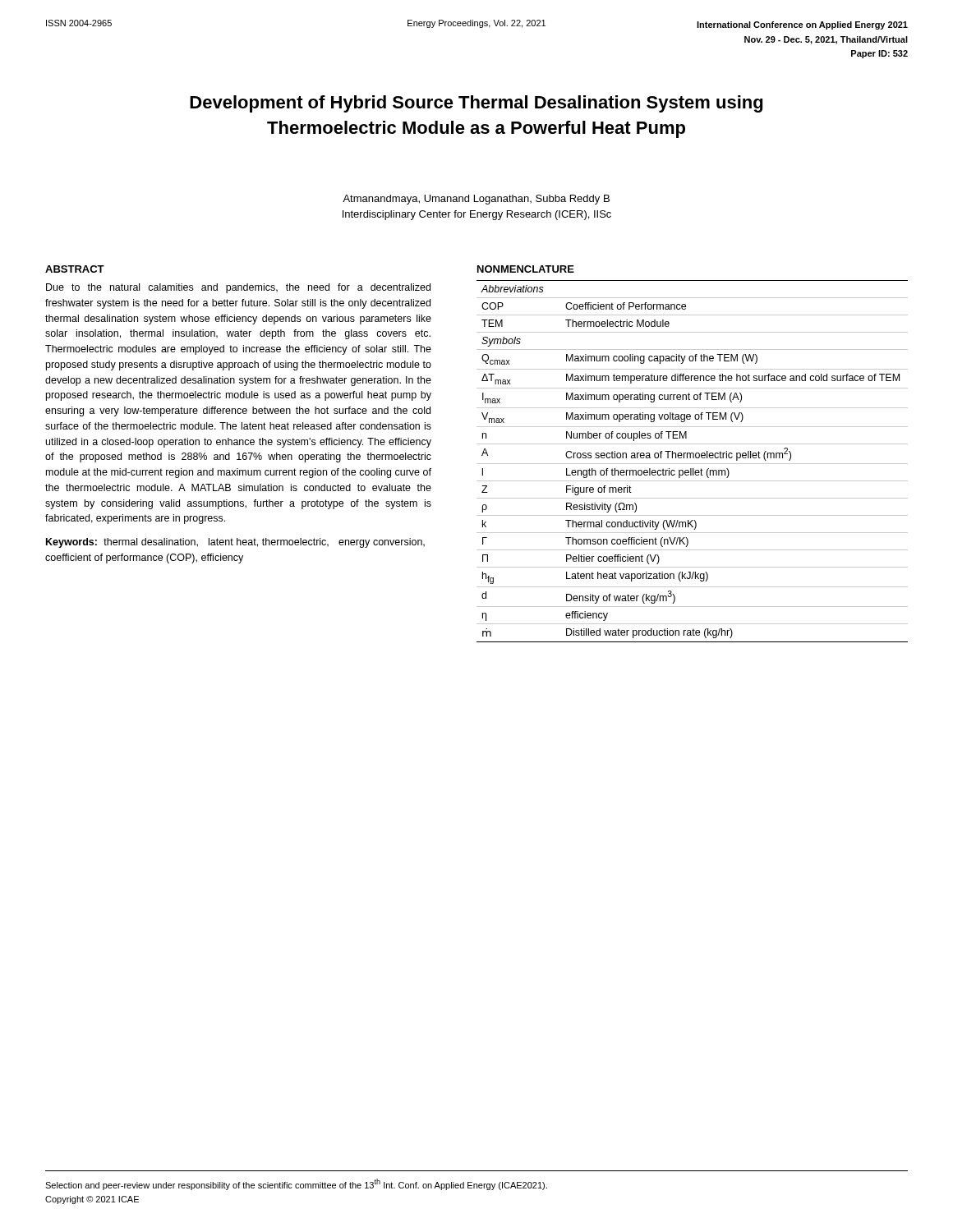Image resolution: width=953 pixels, height=1232 pixels.
Task: Find the title with the text "Development of Hybrid Source"
Action: coord(476,116)
